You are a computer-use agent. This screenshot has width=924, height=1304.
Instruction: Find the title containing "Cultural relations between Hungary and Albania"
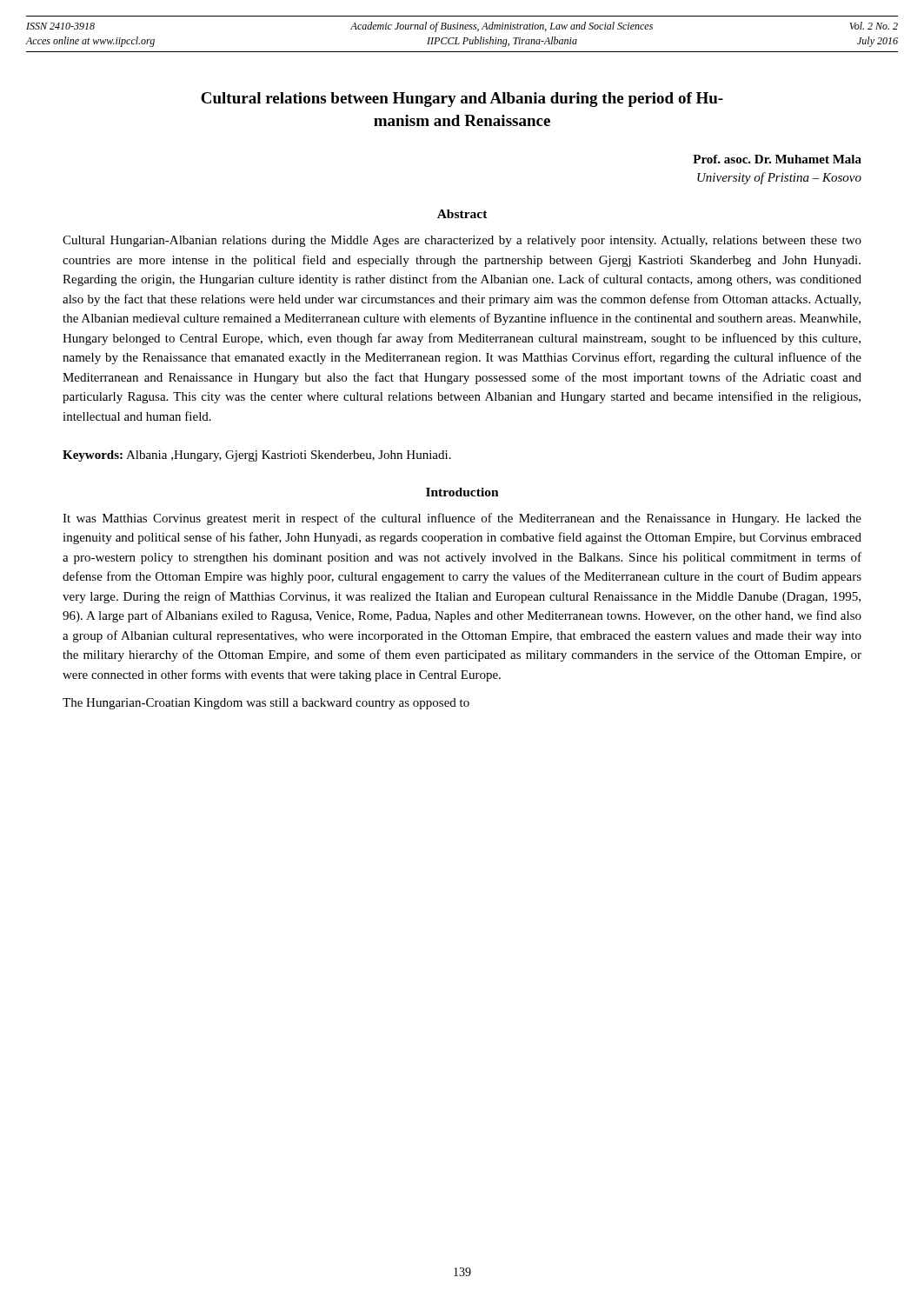click(462, 109)
